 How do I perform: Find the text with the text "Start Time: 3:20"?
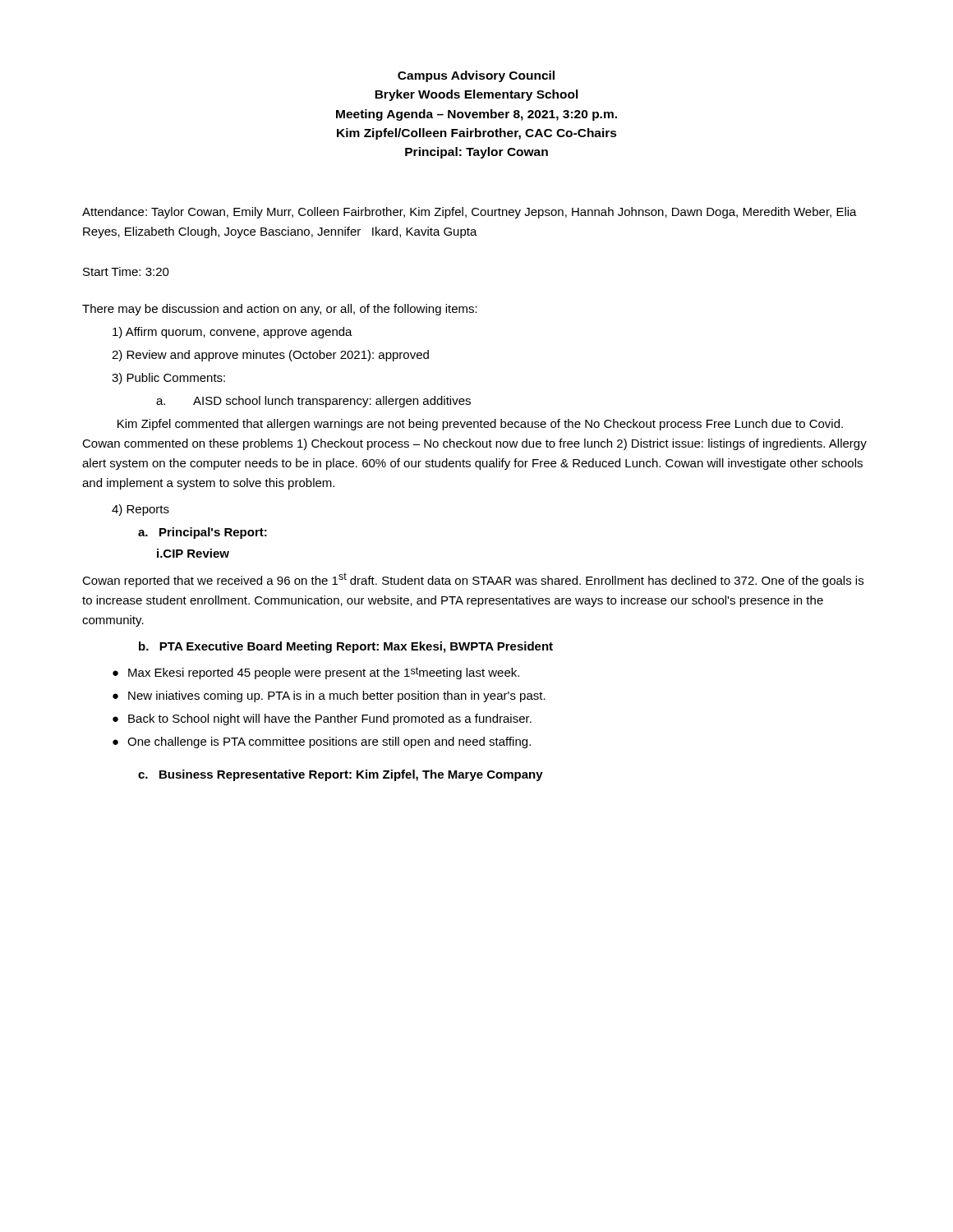pos(126,272)
